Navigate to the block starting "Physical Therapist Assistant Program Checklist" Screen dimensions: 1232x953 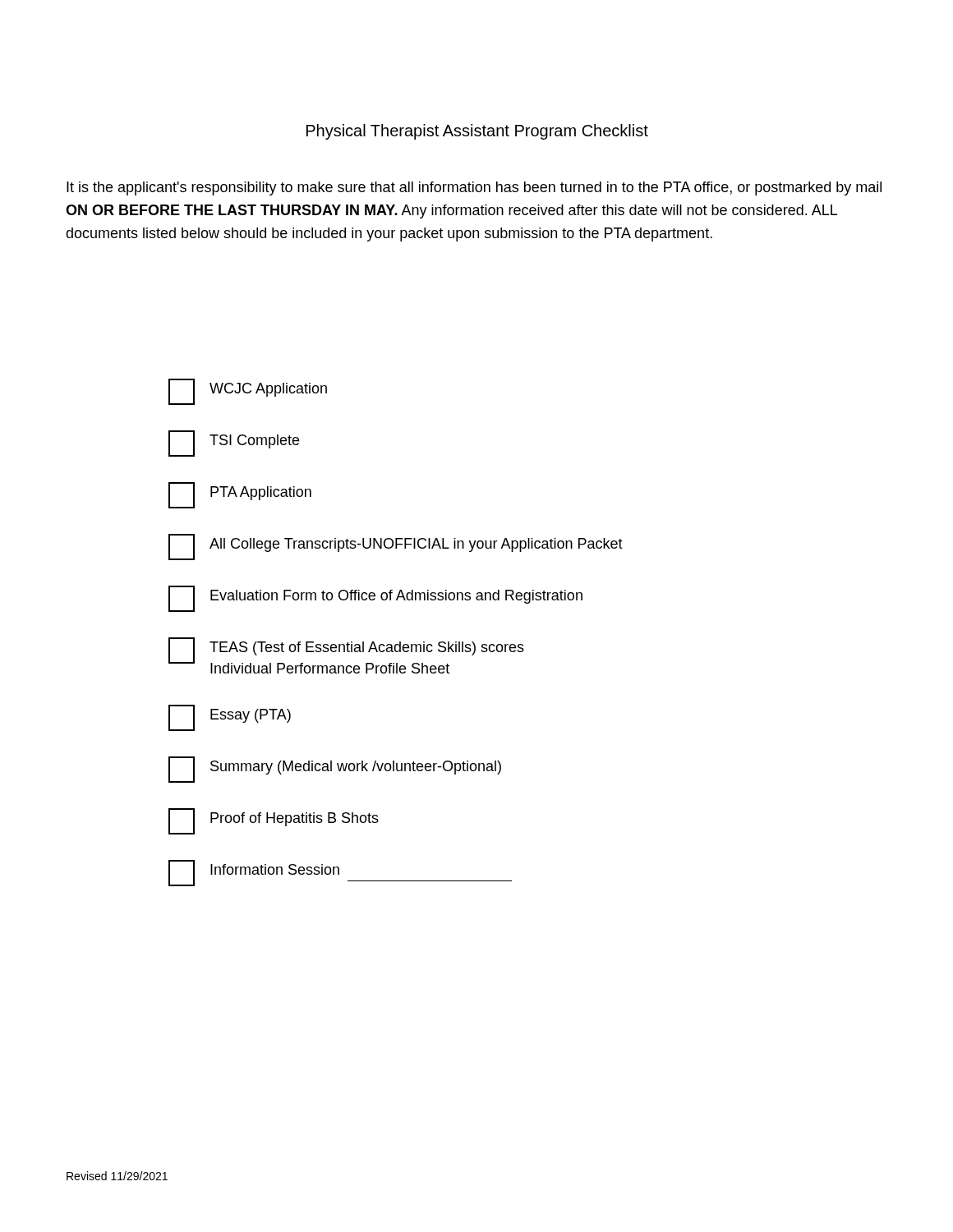coord(476,131)
